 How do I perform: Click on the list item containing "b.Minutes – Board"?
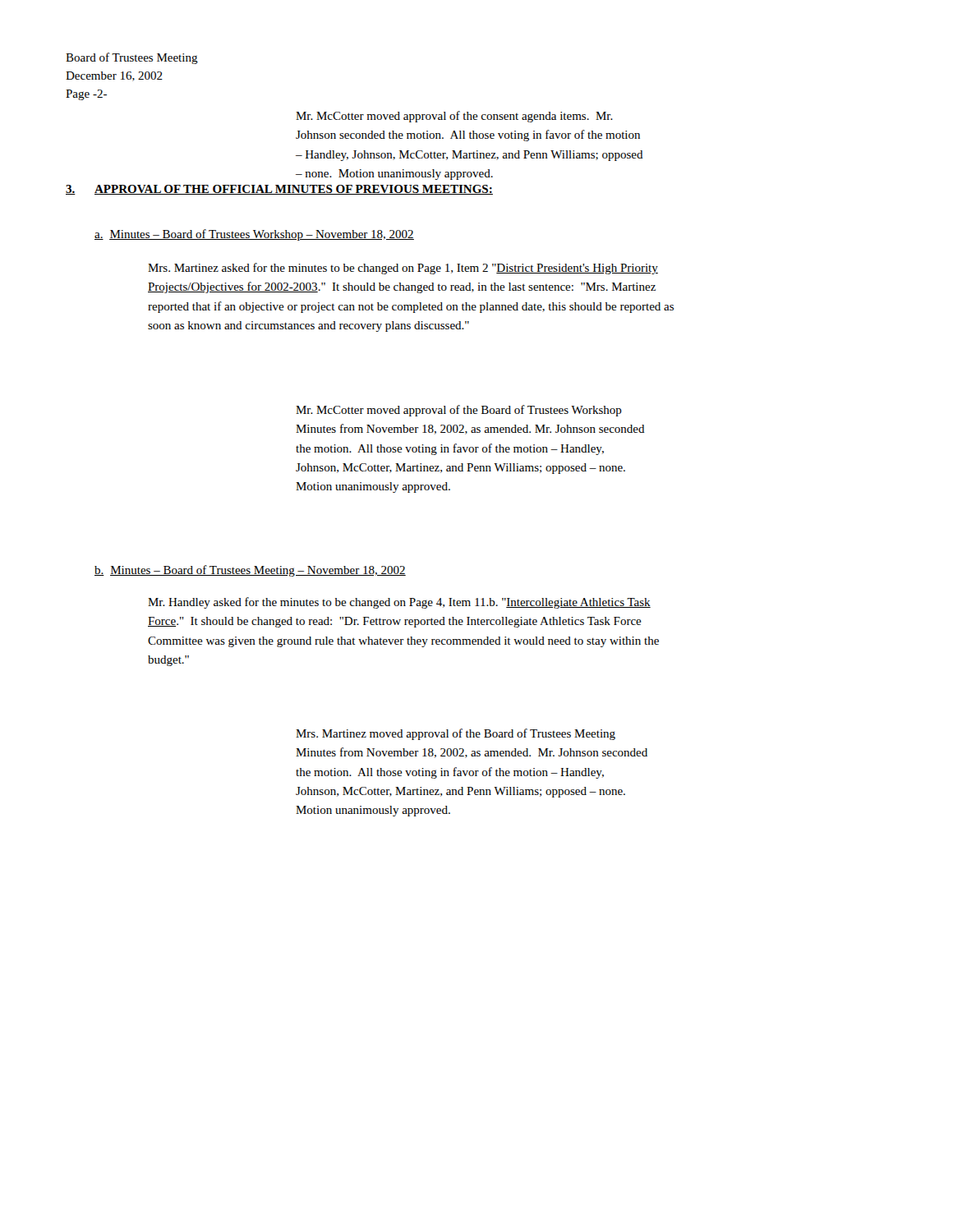[x=250, y=570]
